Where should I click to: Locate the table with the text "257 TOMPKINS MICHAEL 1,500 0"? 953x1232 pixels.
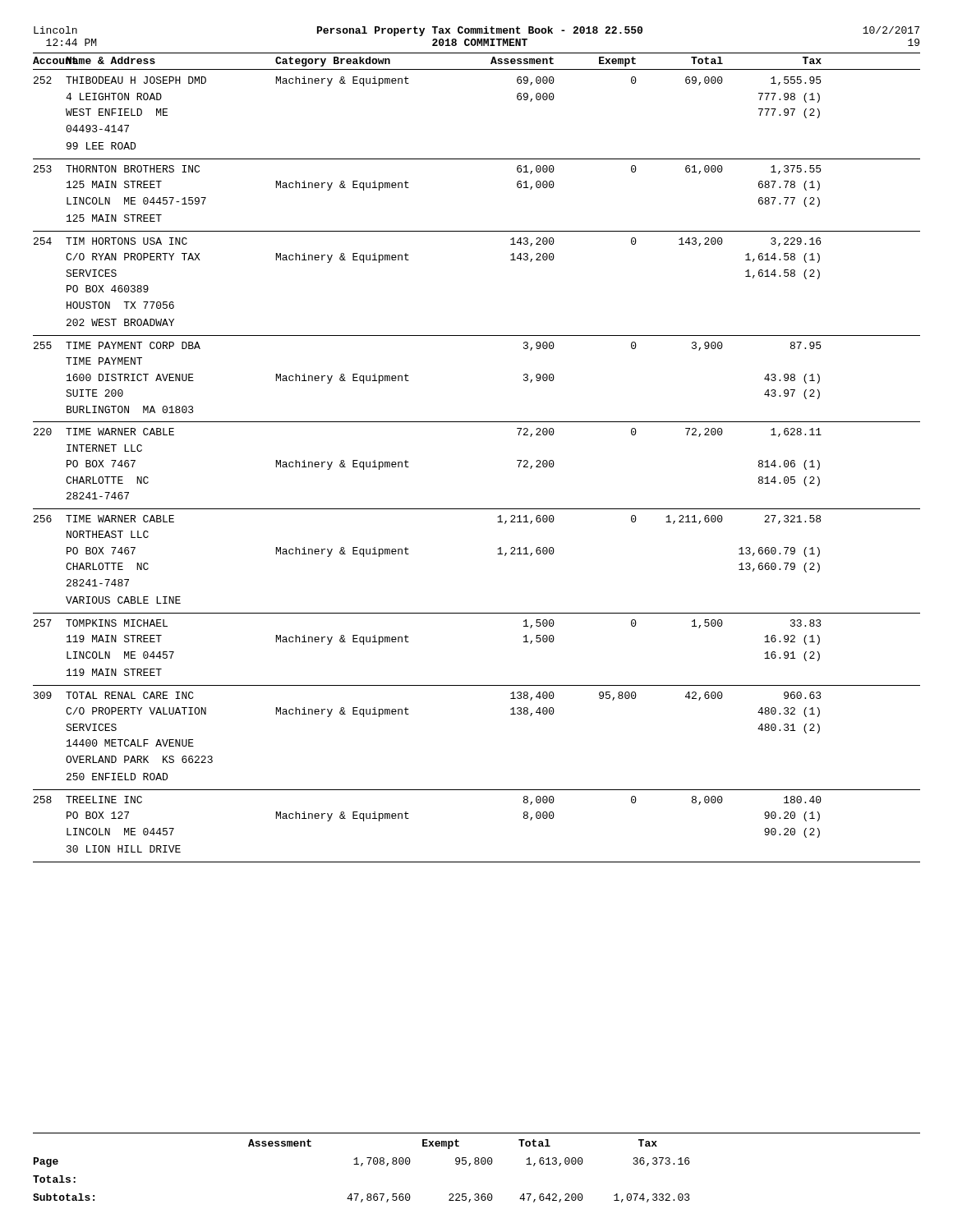point(476,648)
